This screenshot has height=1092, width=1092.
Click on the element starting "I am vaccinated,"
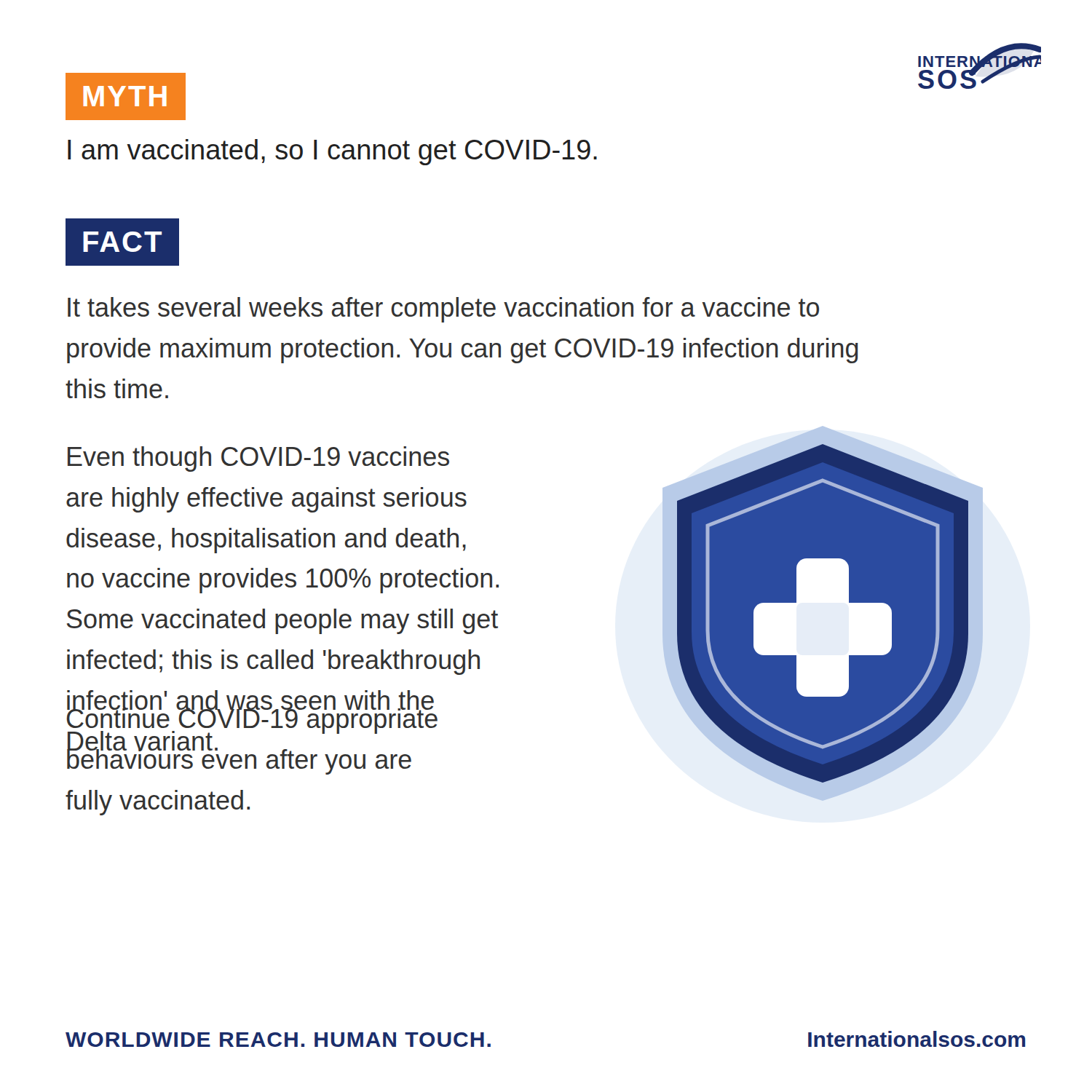click(332, 150)
